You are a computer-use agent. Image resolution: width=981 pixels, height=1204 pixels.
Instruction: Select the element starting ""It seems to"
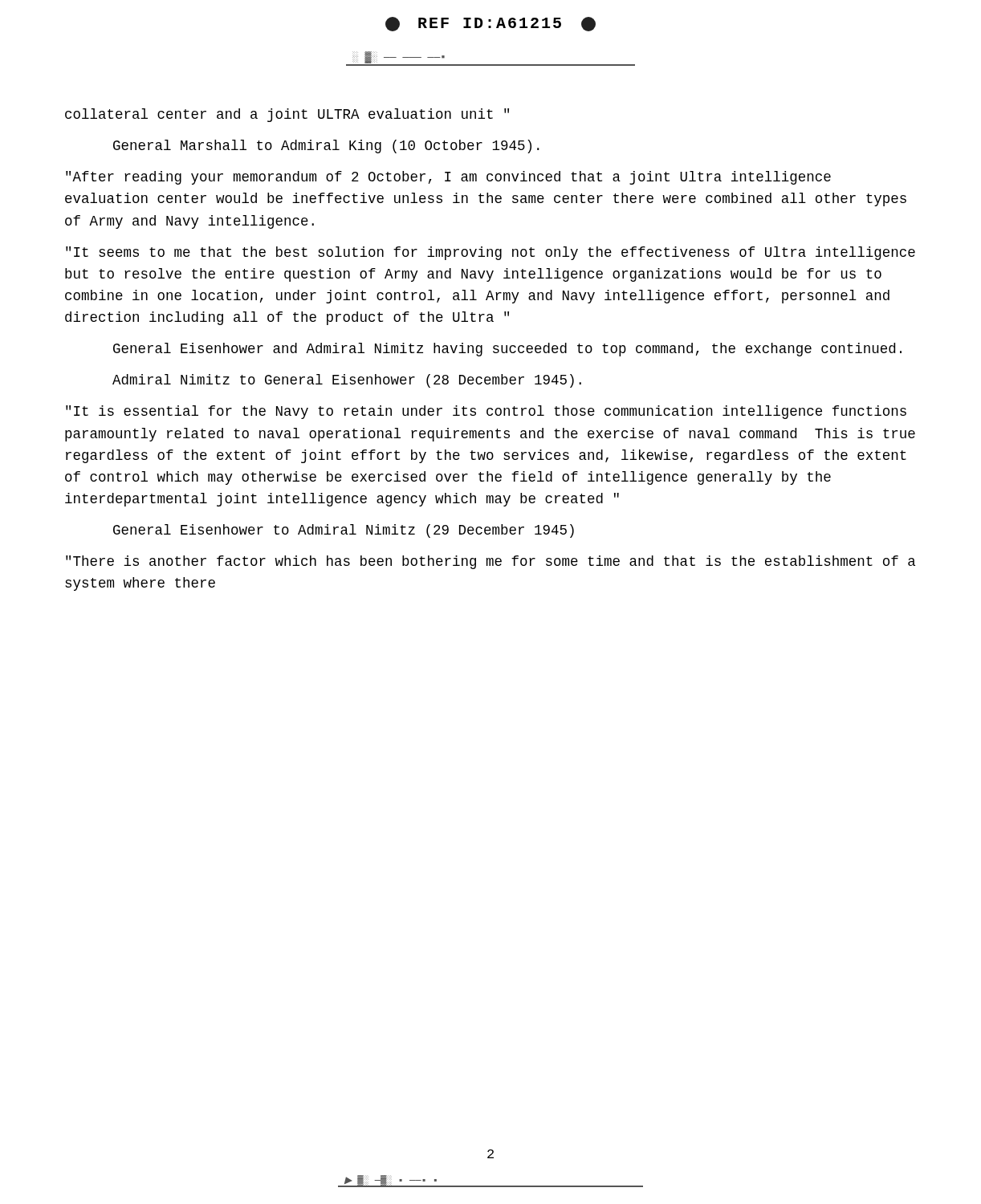tap(490, 285)
